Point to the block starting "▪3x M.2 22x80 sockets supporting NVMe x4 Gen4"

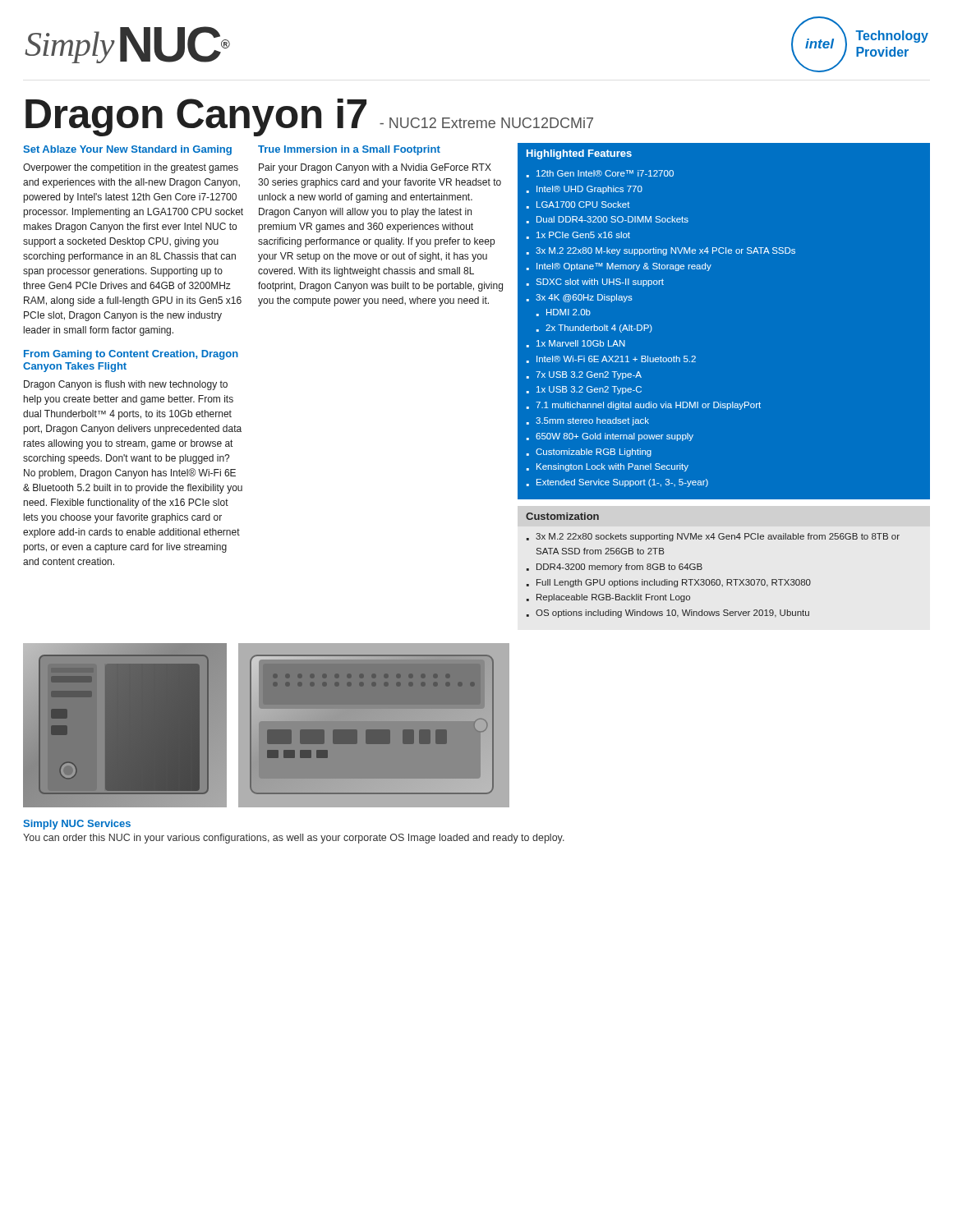(x=713, y=544)
